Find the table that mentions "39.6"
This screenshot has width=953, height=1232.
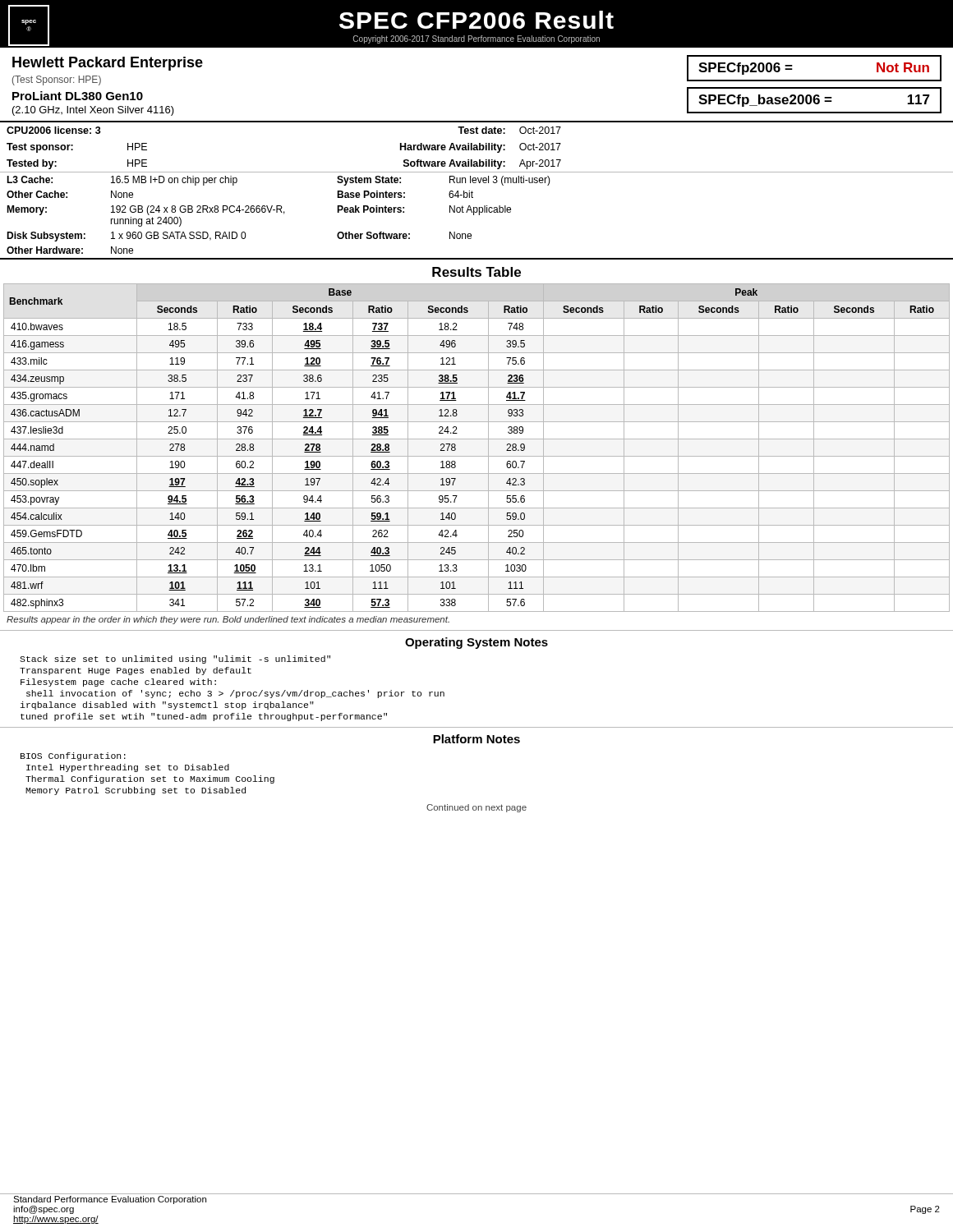tap(476, 448)
